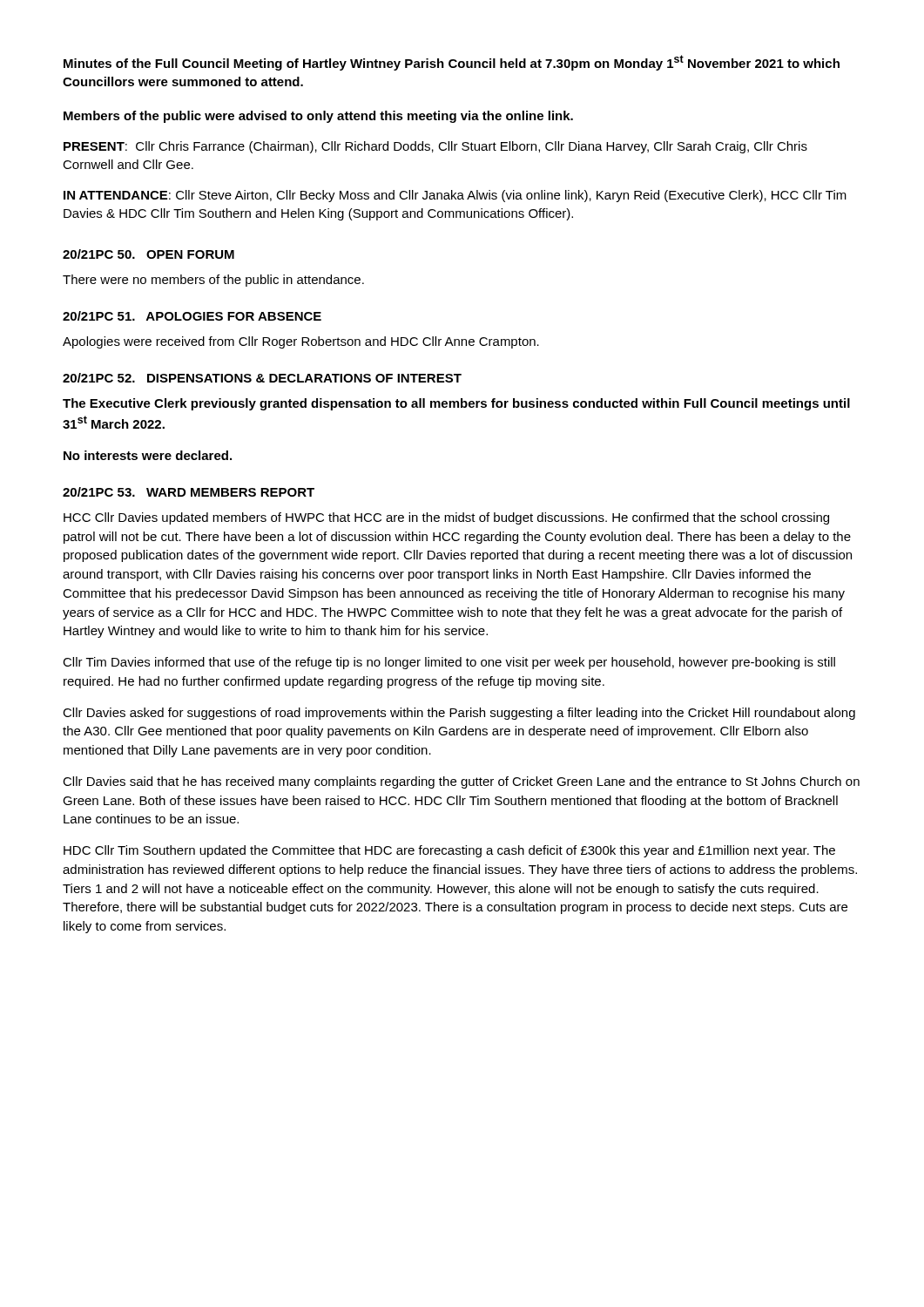The height and width of the screenshot is (1307, 924).
Task: Locate the title that reads "Minutes of the Full Council Meeting of"
Action: click(451, 71)
